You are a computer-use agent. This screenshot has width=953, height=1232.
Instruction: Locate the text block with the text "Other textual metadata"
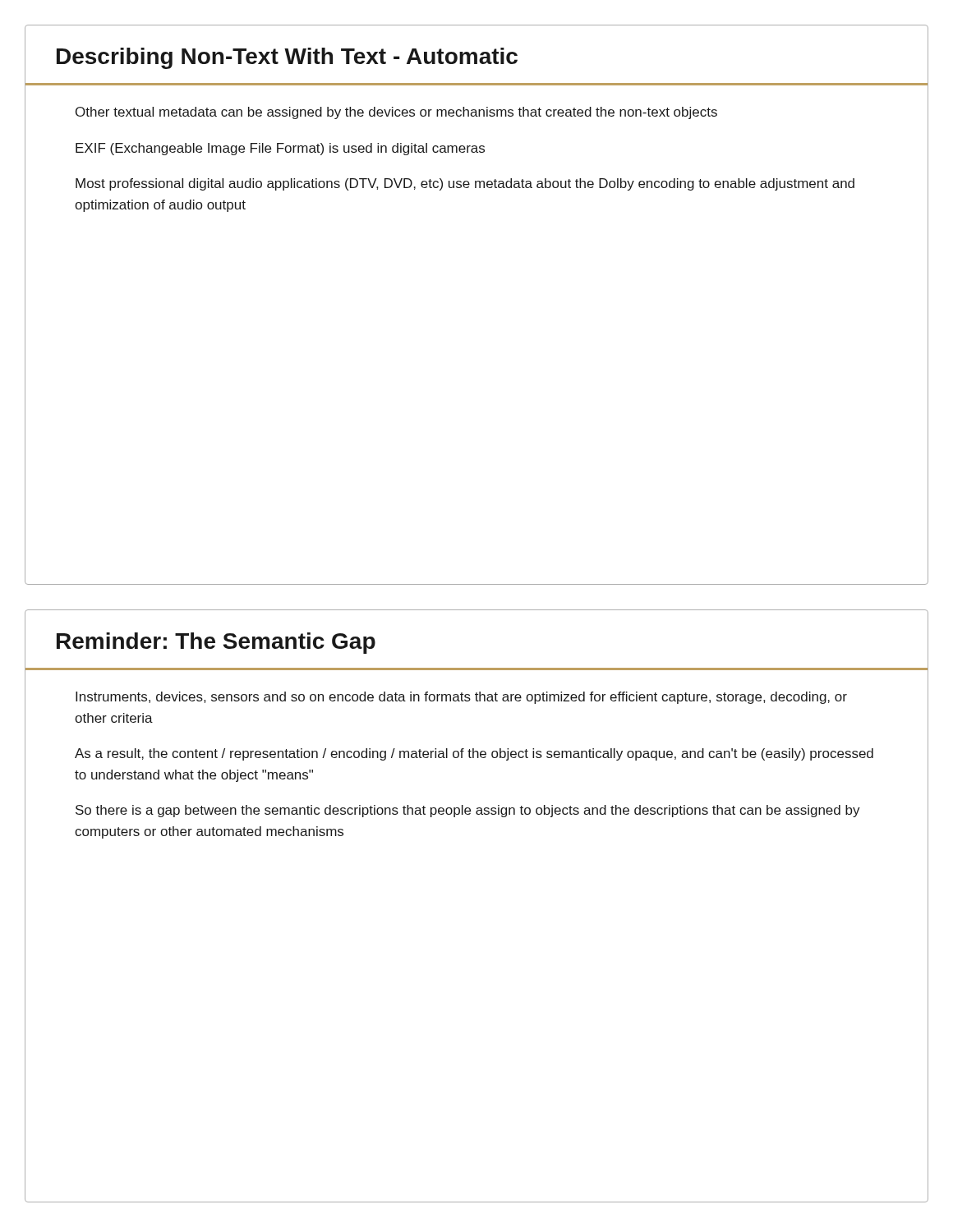click(x=396, y=112)
